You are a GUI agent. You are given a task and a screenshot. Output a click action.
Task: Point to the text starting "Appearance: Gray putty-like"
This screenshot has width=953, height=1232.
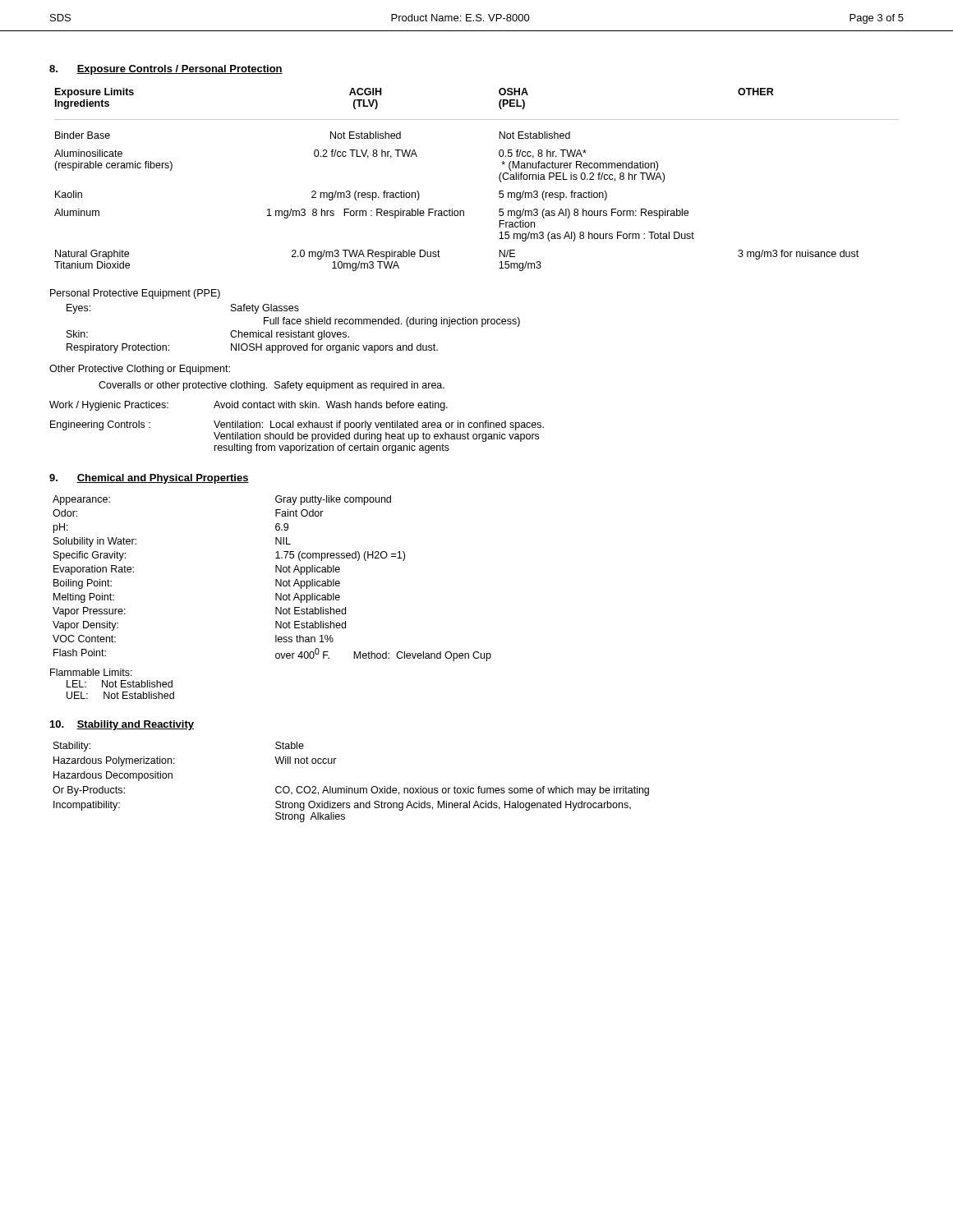(272, 578)
